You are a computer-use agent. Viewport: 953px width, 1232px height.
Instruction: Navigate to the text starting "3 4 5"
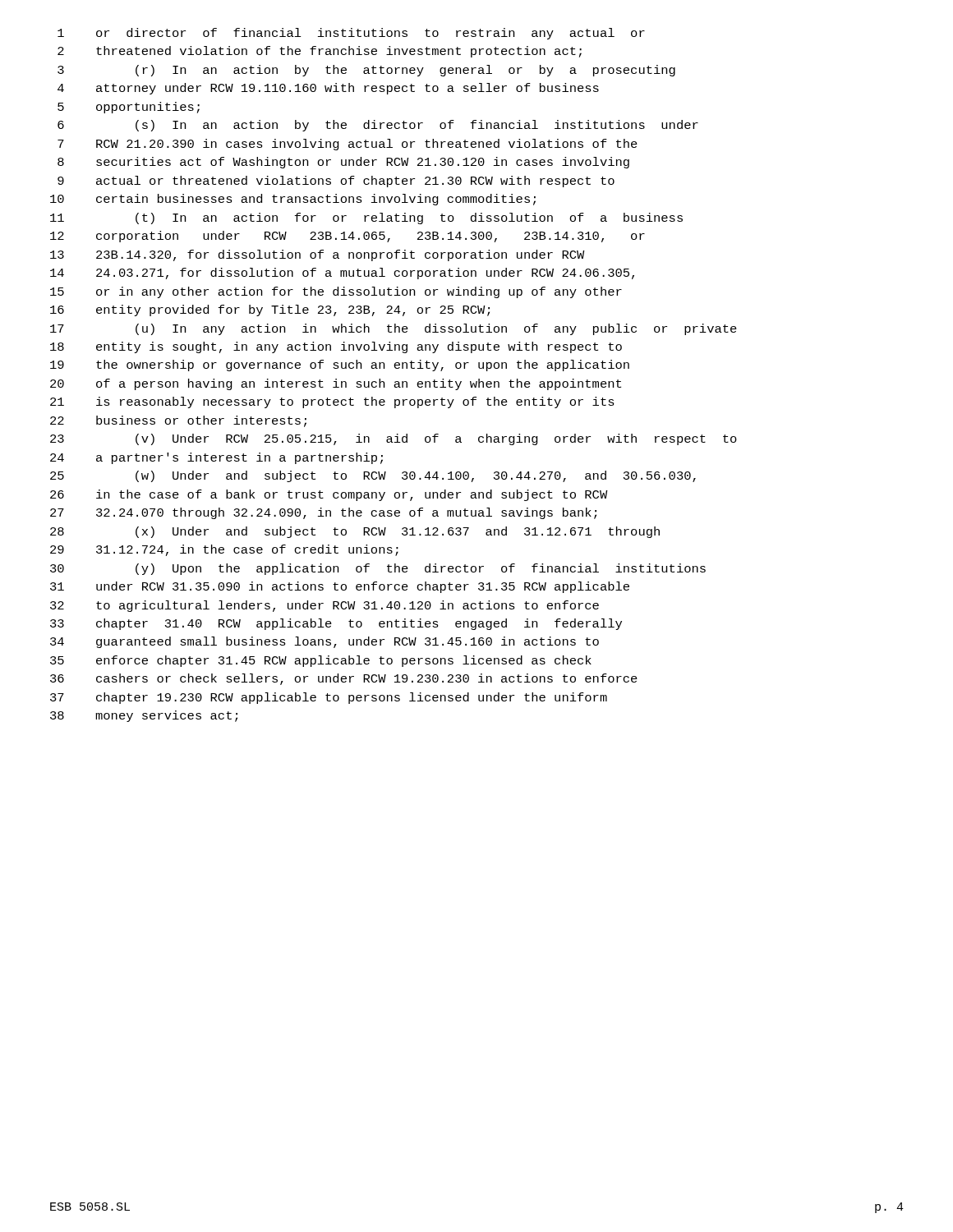pos(476,89)
